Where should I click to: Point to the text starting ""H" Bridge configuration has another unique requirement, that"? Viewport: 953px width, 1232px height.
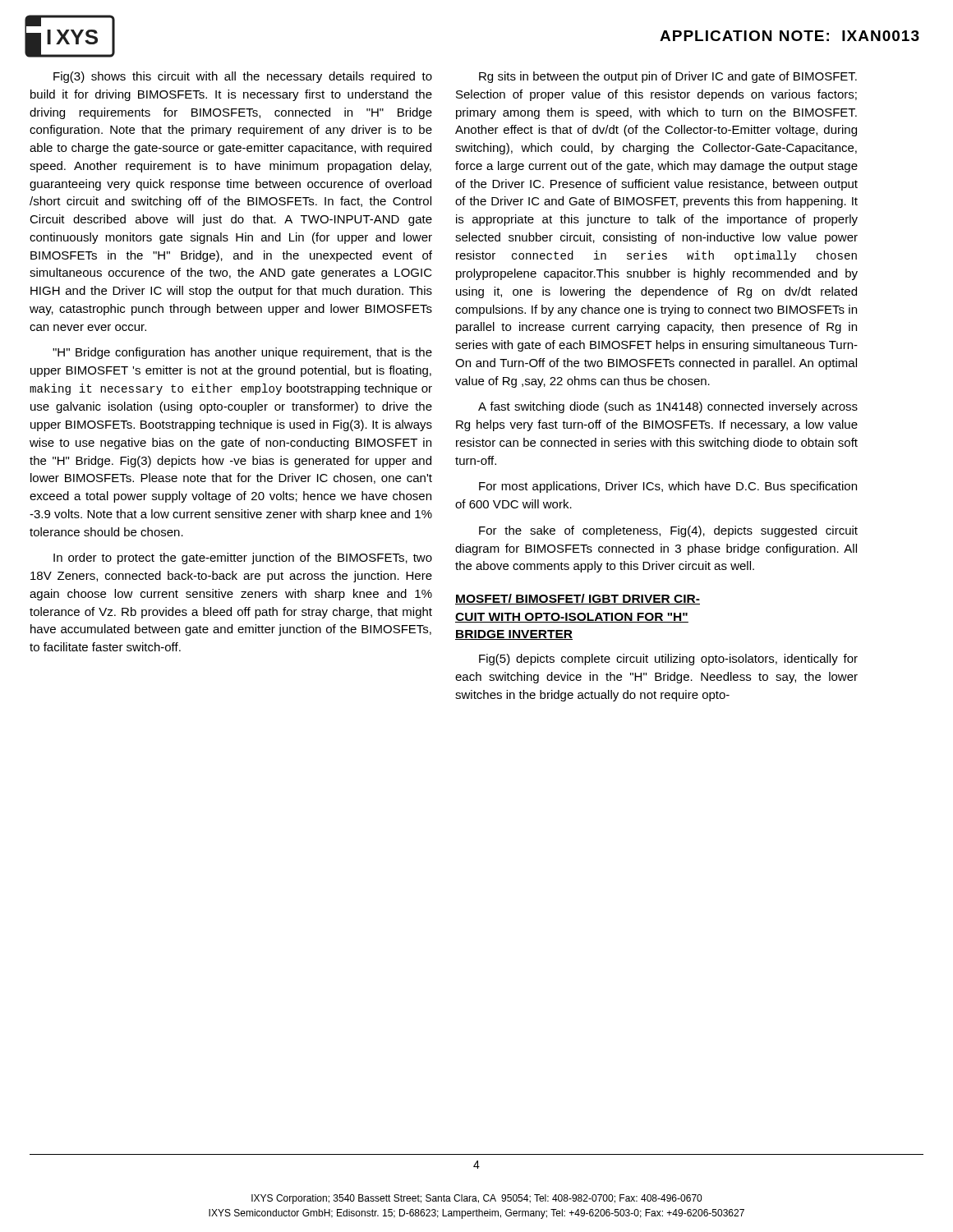coord(231,442)
